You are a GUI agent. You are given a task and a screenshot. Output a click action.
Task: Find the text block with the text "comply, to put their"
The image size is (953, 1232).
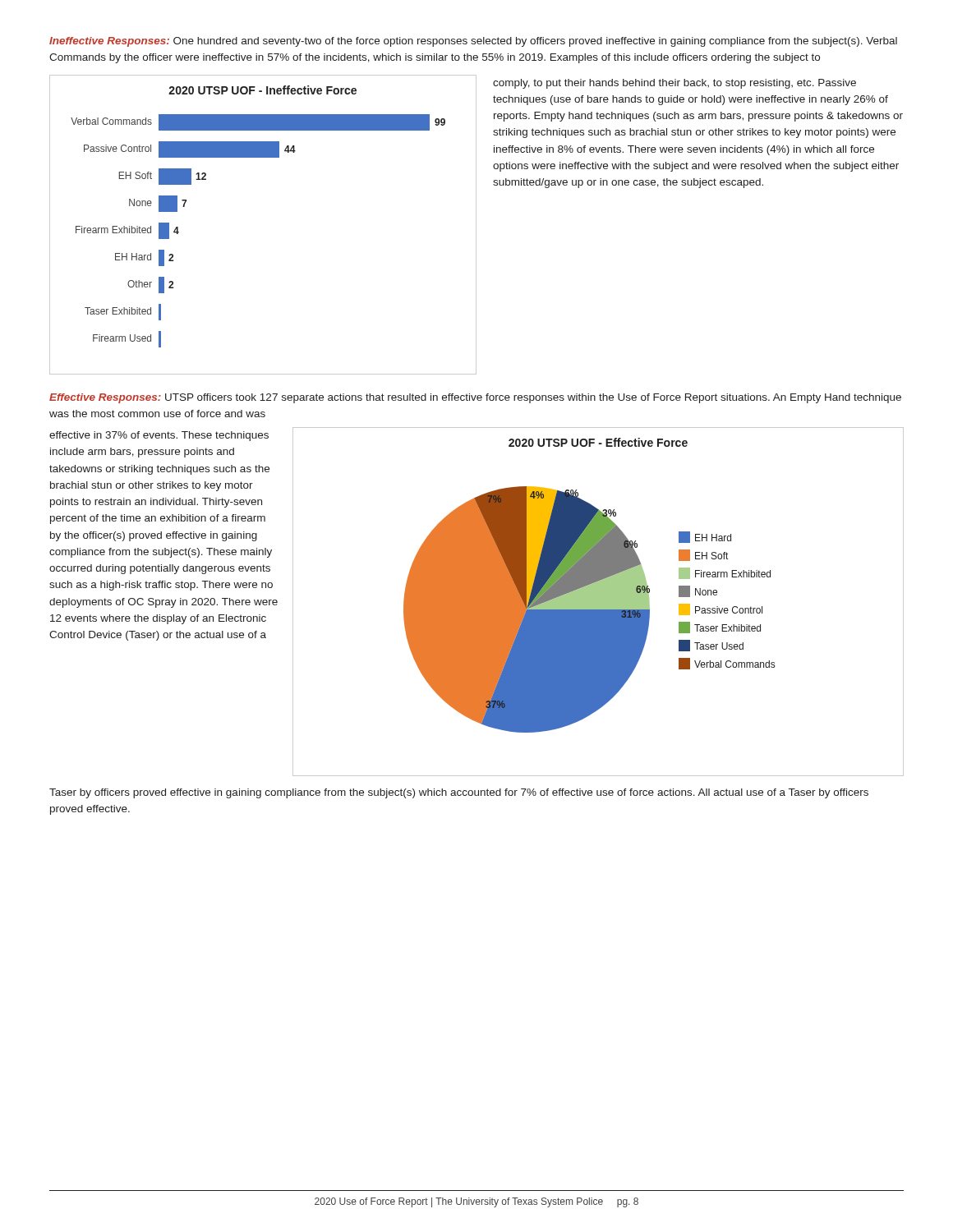tap(698, 132)
